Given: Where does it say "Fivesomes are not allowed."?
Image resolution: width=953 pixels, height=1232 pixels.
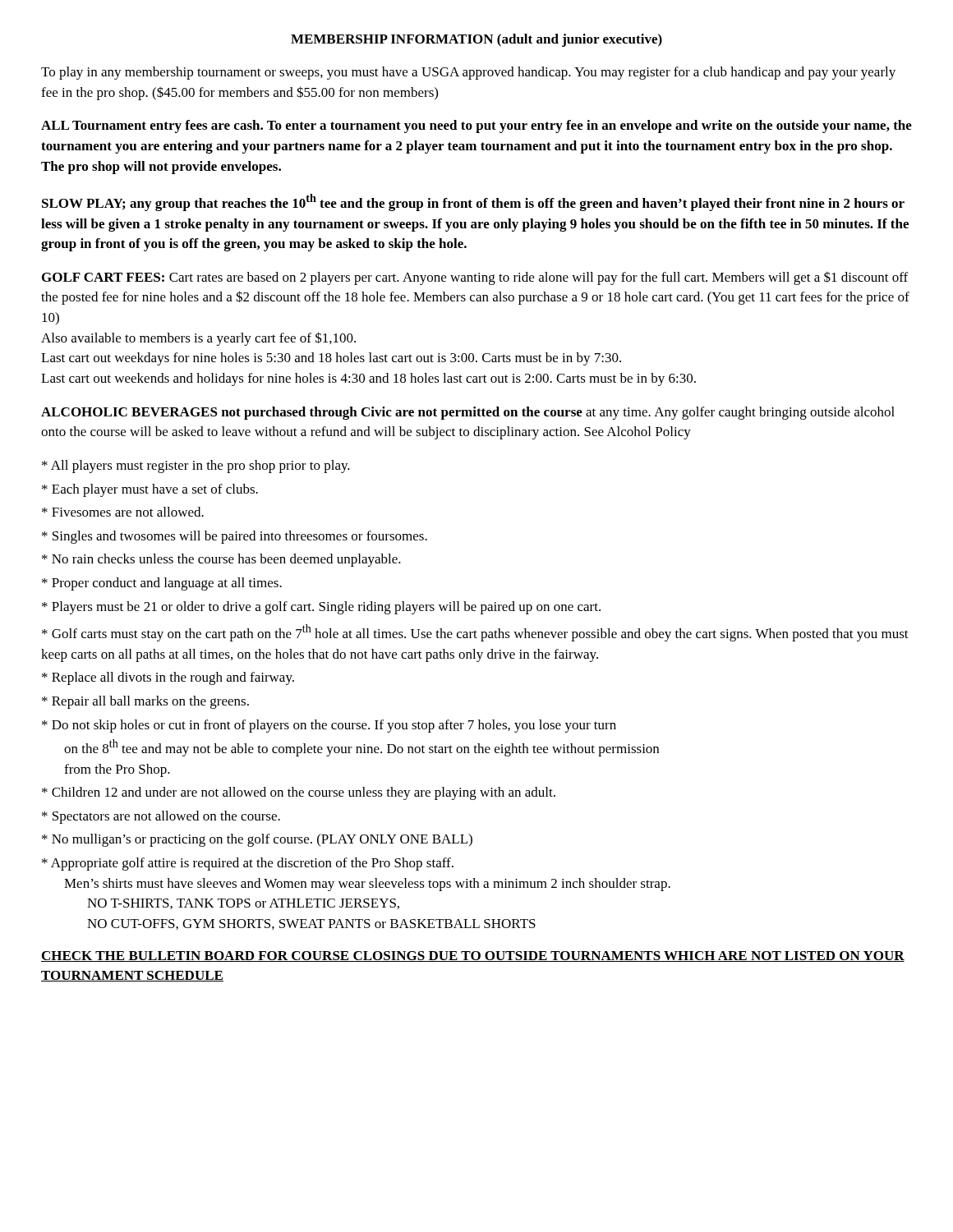Looking at the screenshot, I should (123, 512).
